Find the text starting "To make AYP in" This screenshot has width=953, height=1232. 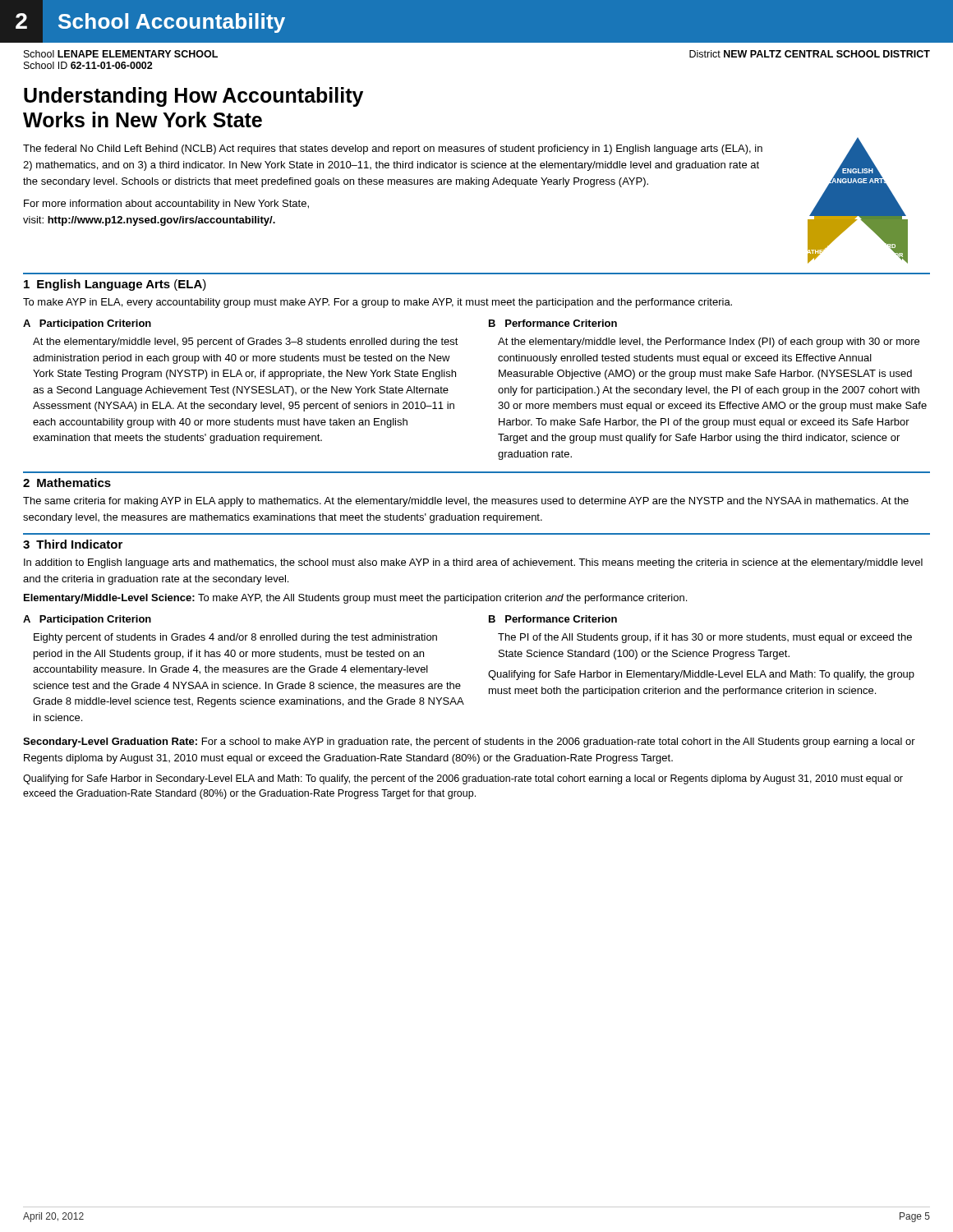(378, 302)
